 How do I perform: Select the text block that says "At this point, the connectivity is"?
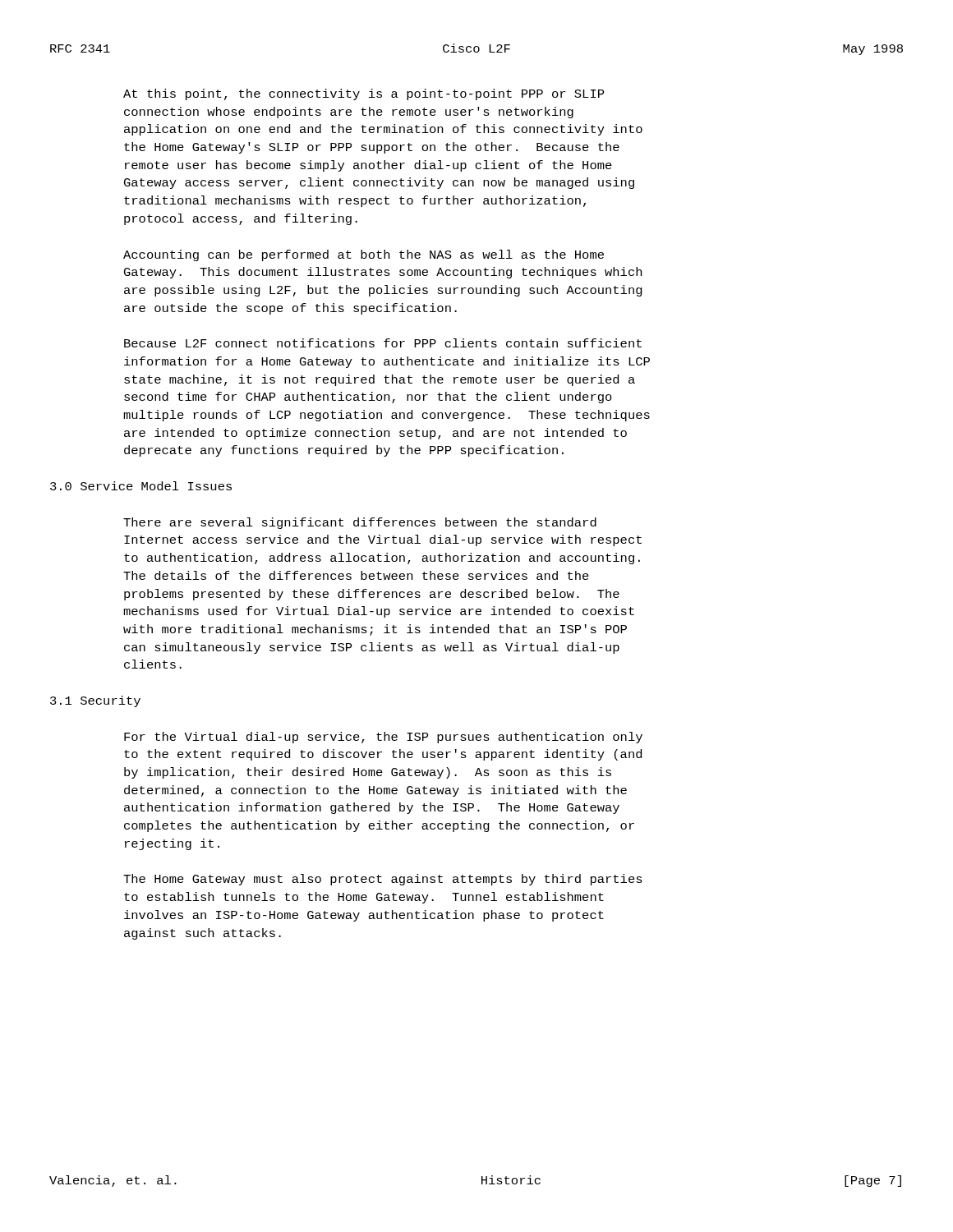pyautogui.click(x=383, y=157)
